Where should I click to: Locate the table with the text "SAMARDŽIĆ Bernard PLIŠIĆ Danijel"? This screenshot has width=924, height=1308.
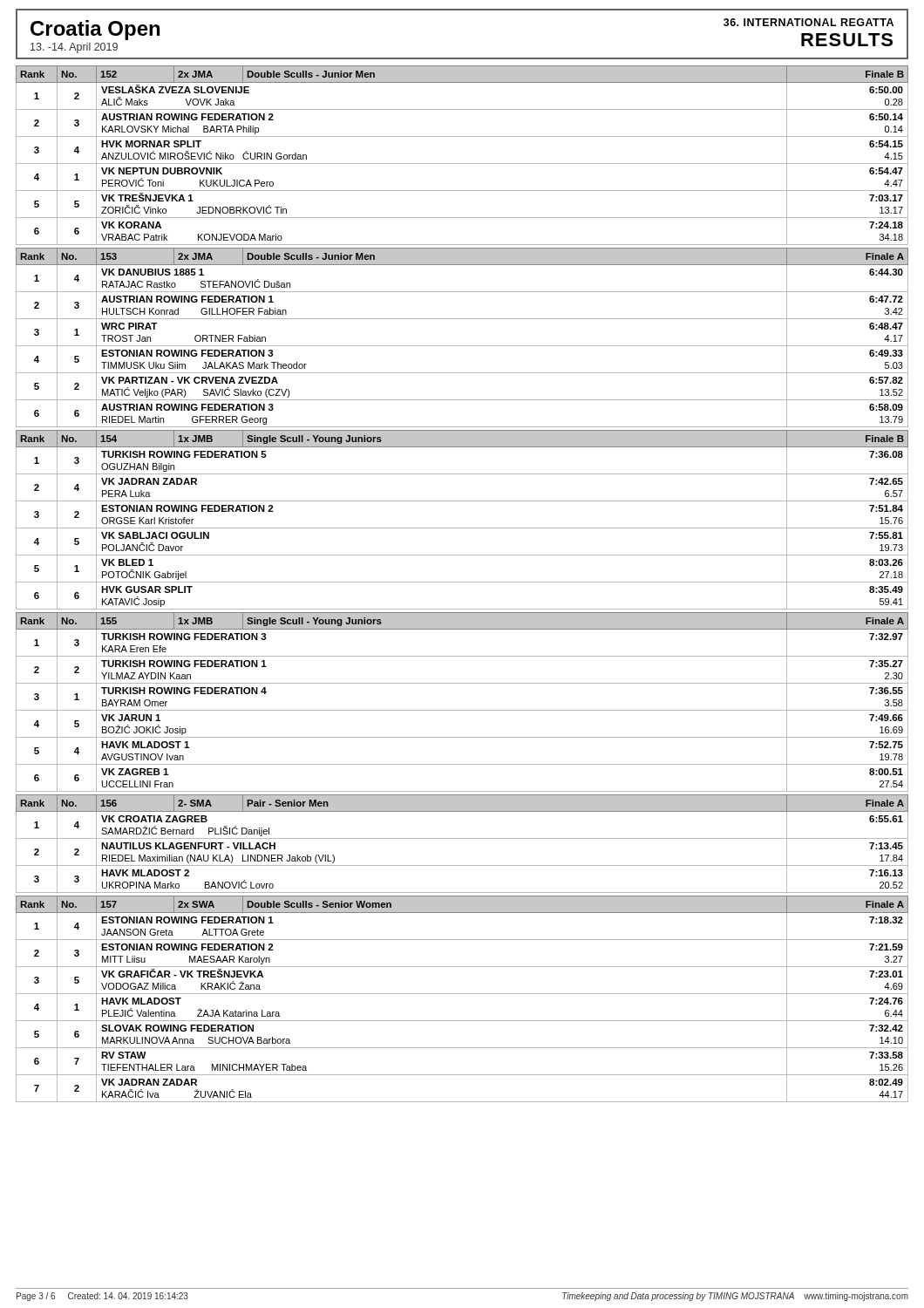462,843
